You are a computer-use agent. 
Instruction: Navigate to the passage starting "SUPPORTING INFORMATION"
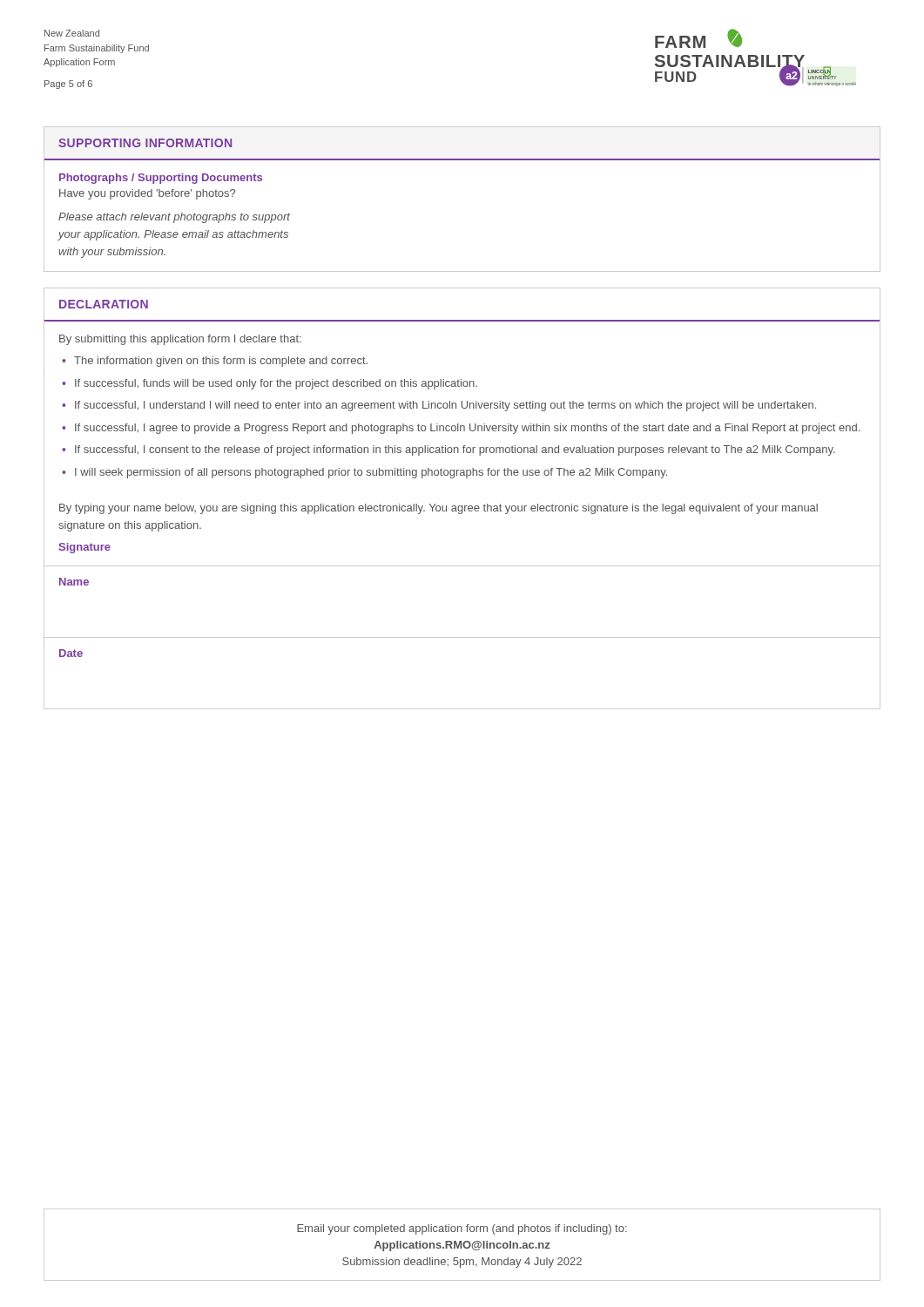tap(146, 143)
